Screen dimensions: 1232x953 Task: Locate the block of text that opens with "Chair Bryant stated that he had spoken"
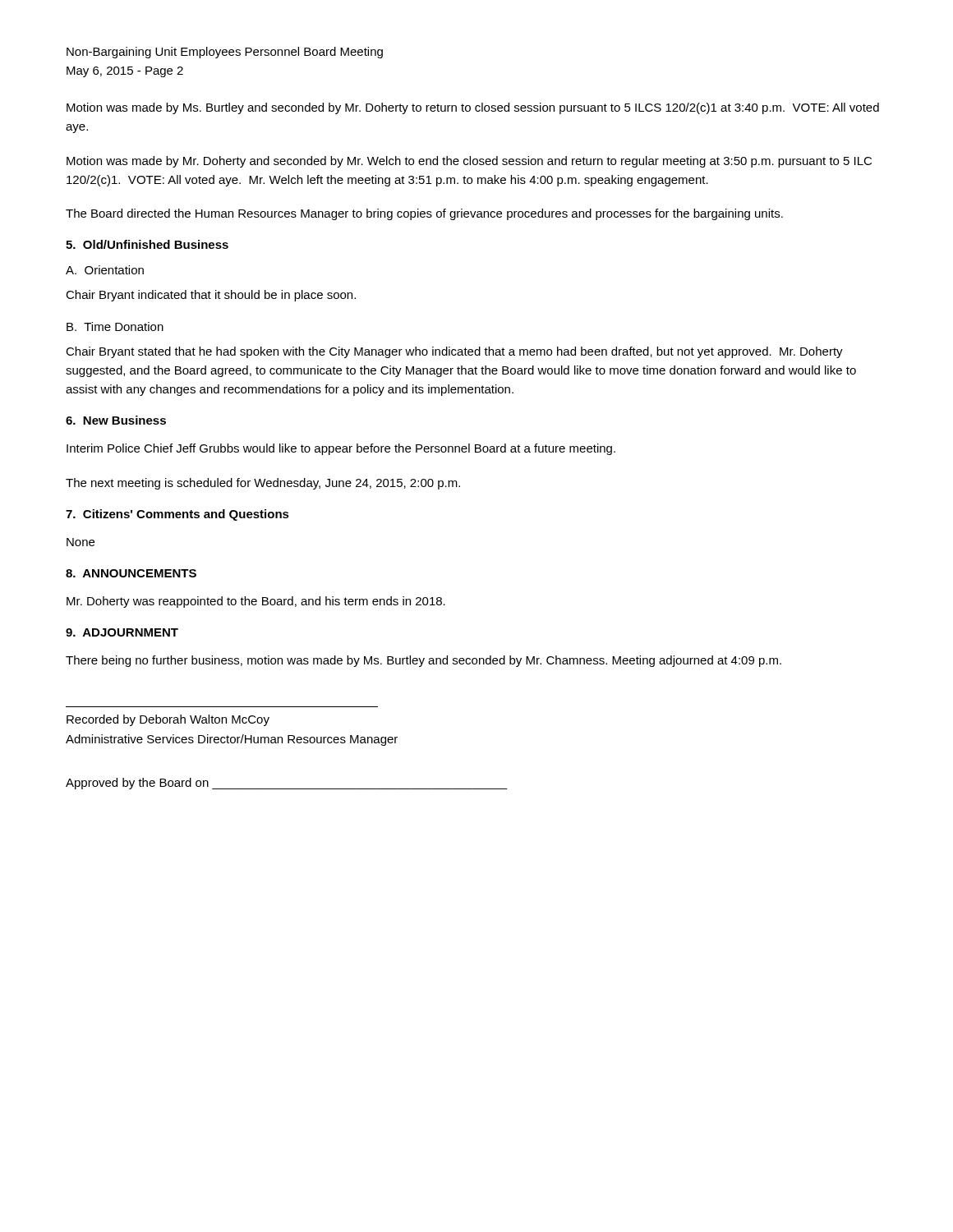point(461,370)
